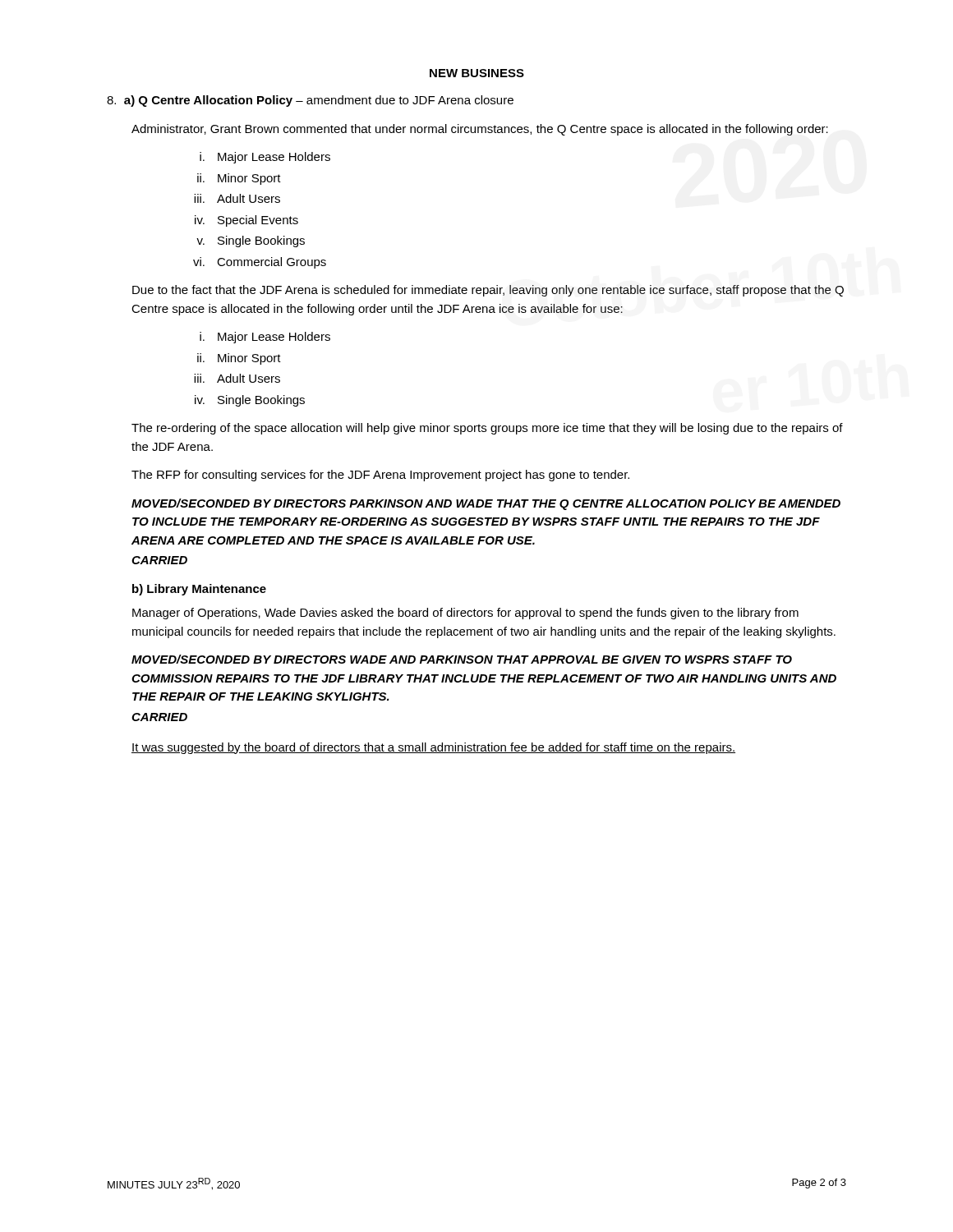Point to the element starting "b) Library Maintenance"
This screenshot has width=953, height=1232.
pyautogui.click(x=199, y=588)
